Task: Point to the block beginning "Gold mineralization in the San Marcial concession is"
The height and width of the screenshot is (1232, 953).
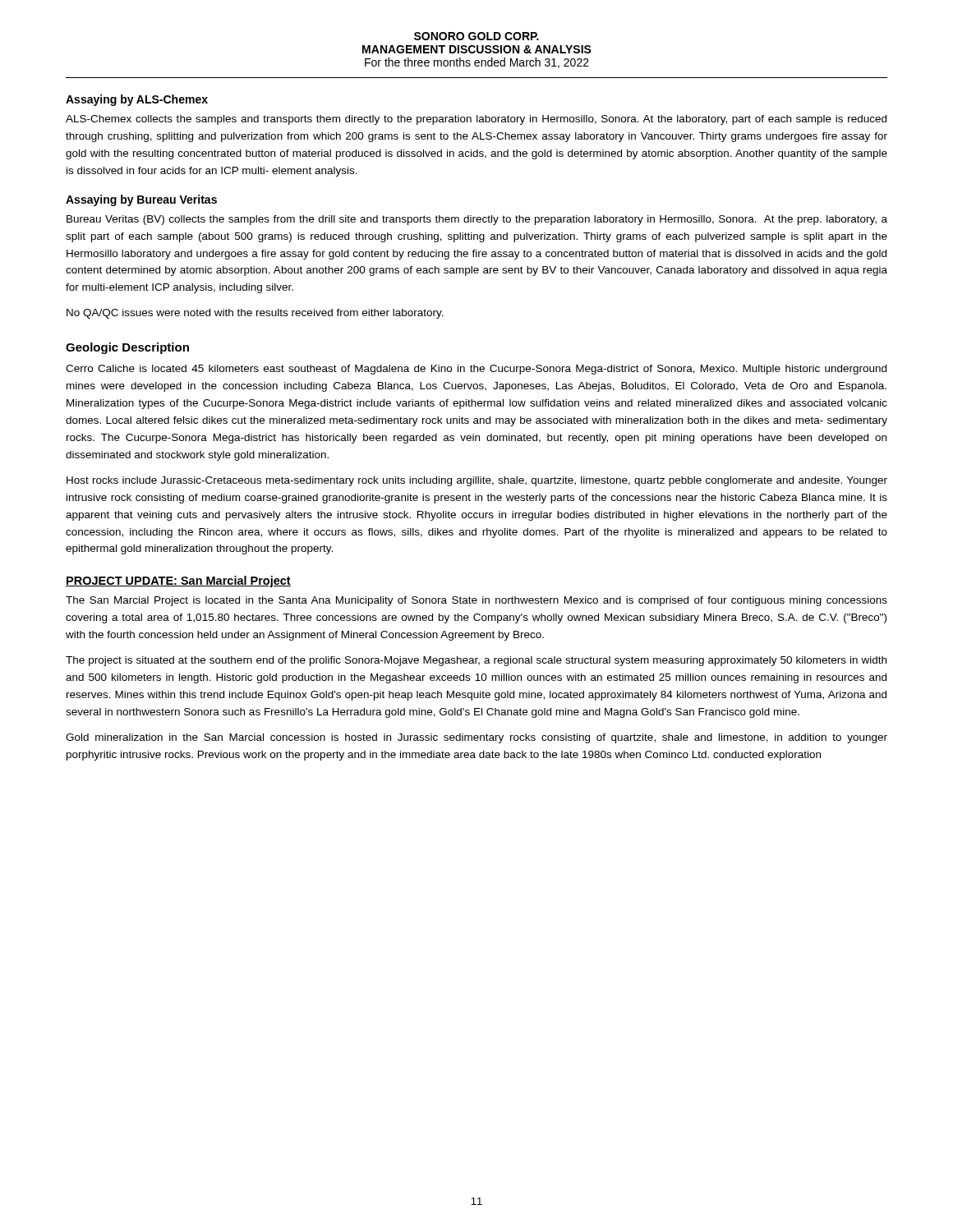Action: (x=476, y=746)
